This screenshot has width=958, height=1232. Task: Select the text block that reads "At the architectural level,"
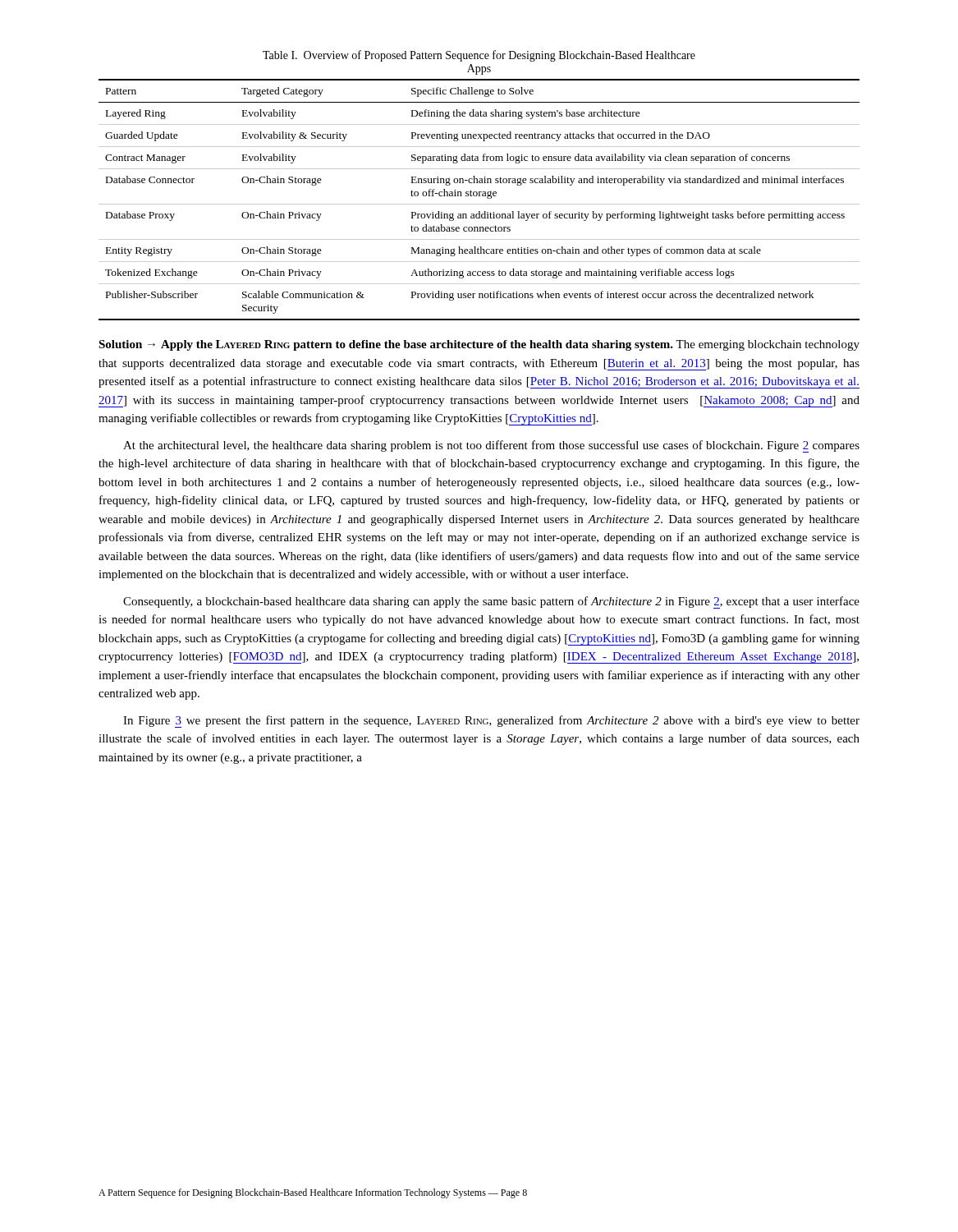pos(479,510)
